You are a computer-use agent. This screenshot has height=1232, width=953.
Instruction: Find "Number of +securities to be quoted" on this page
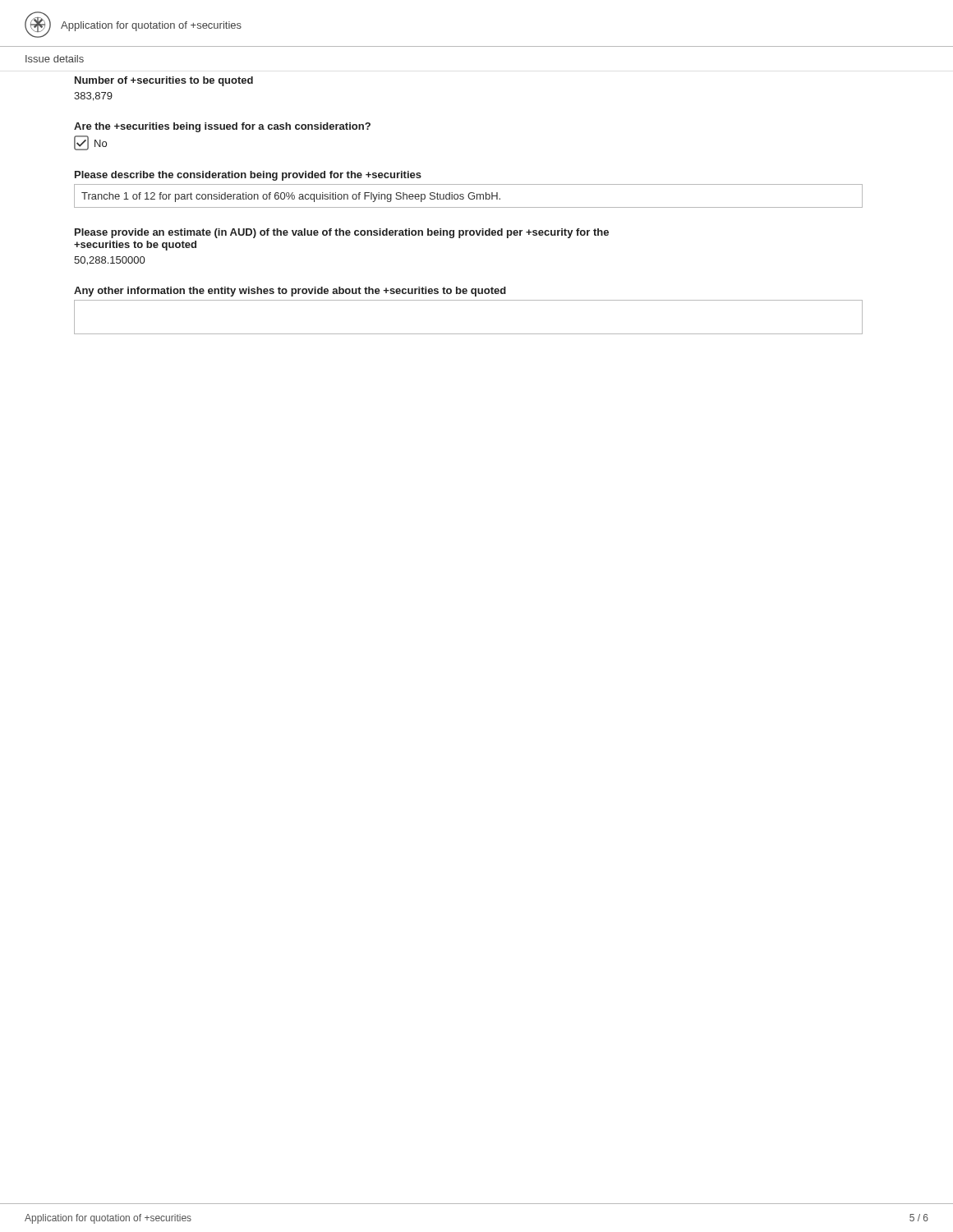(164, 80)
